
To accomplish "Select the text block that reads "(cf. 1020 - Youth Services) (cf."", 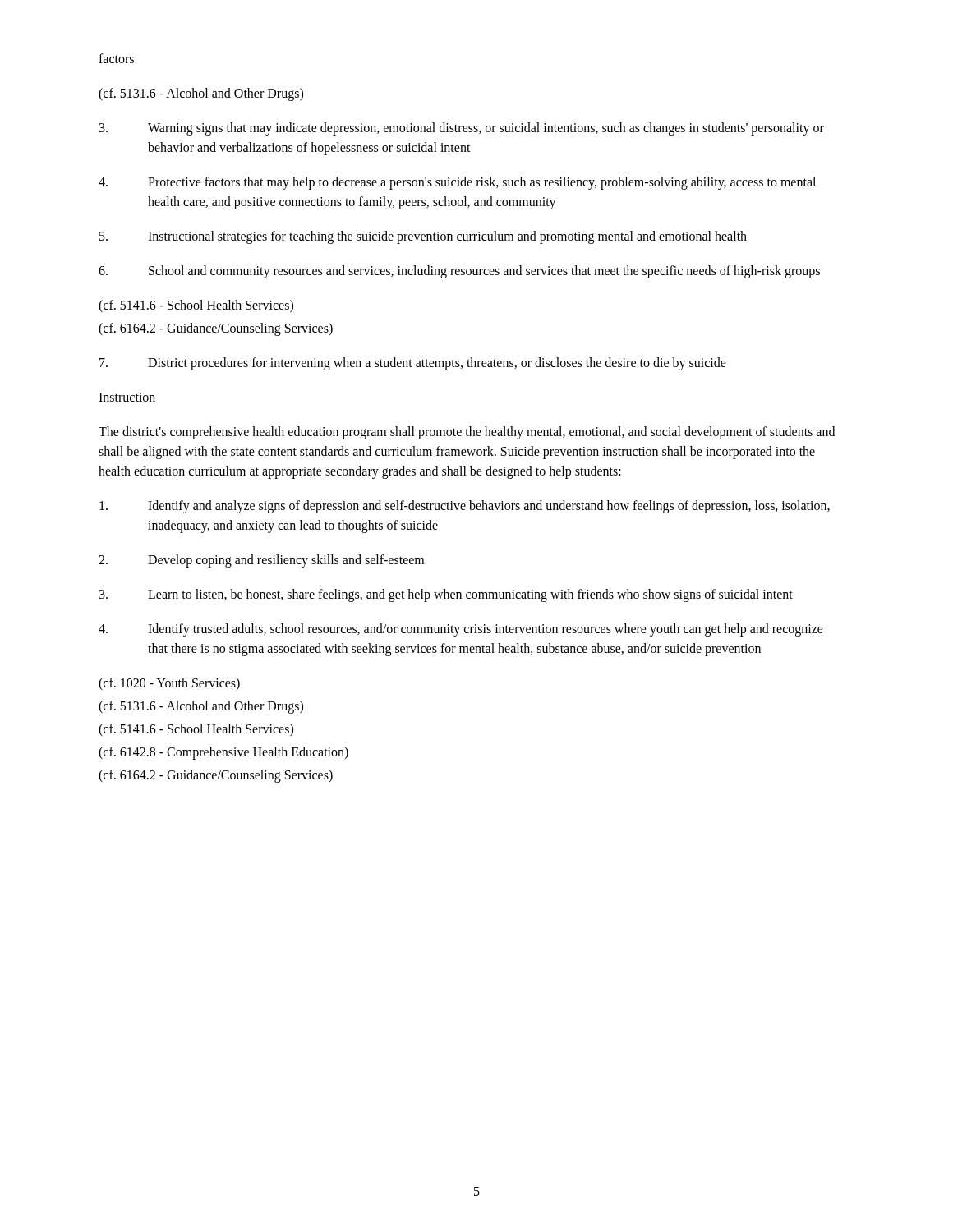I will pos(169,684).
